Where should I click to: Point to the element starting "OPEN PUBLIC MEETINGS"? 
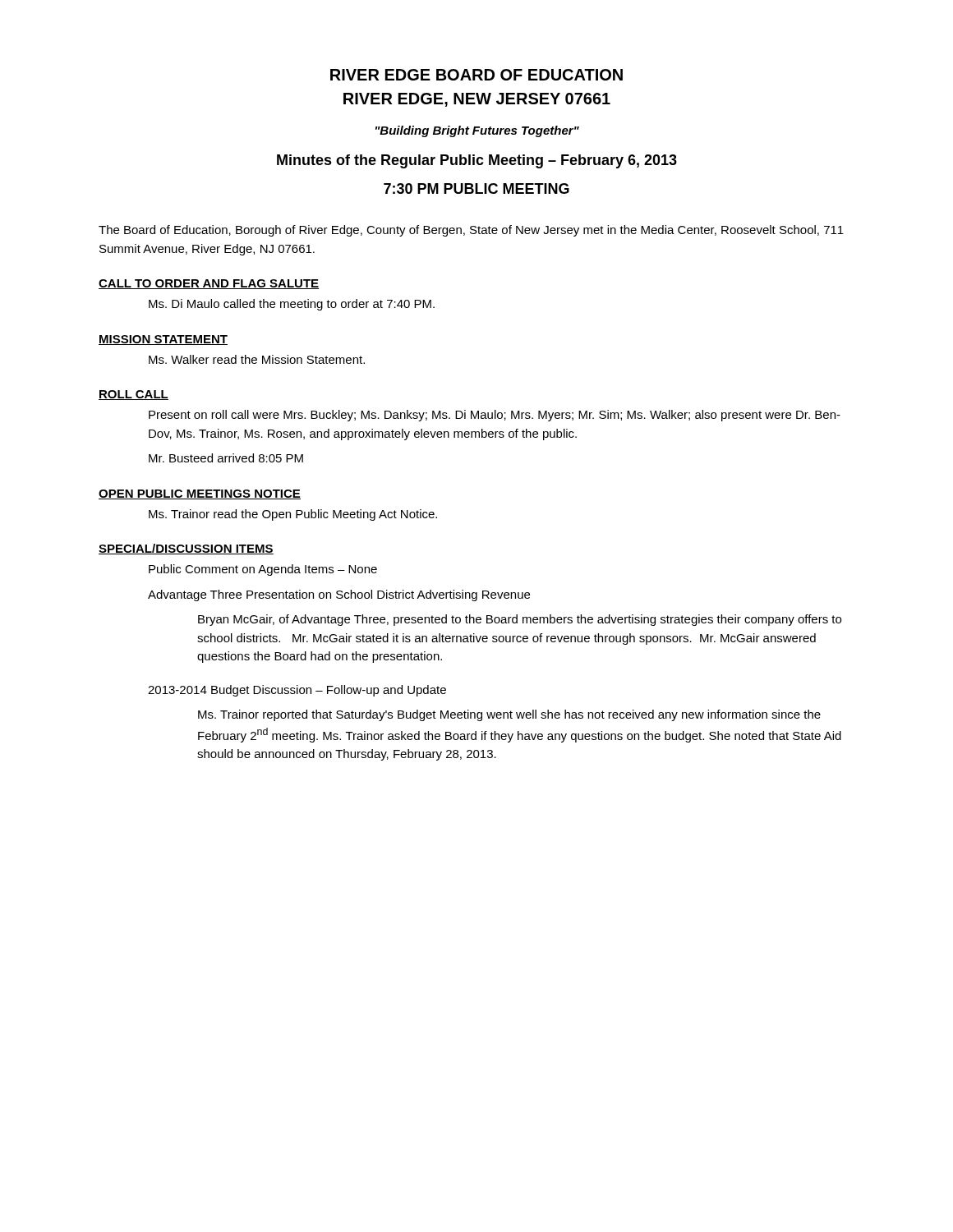(200, 493)
